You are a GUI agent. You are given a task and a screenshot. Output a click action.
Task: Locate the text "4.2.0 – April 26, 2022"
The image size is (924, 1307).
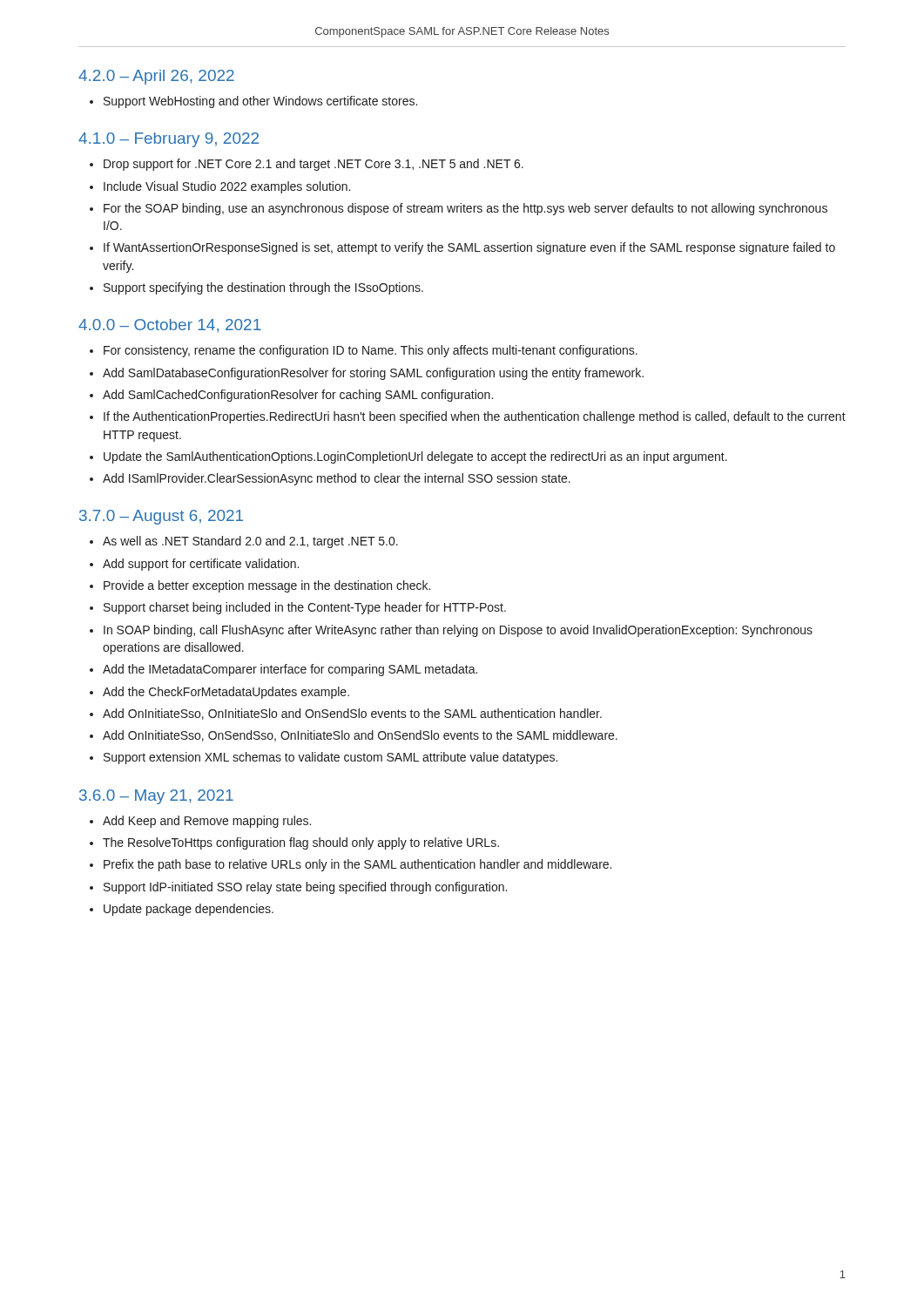click(157, 75)
